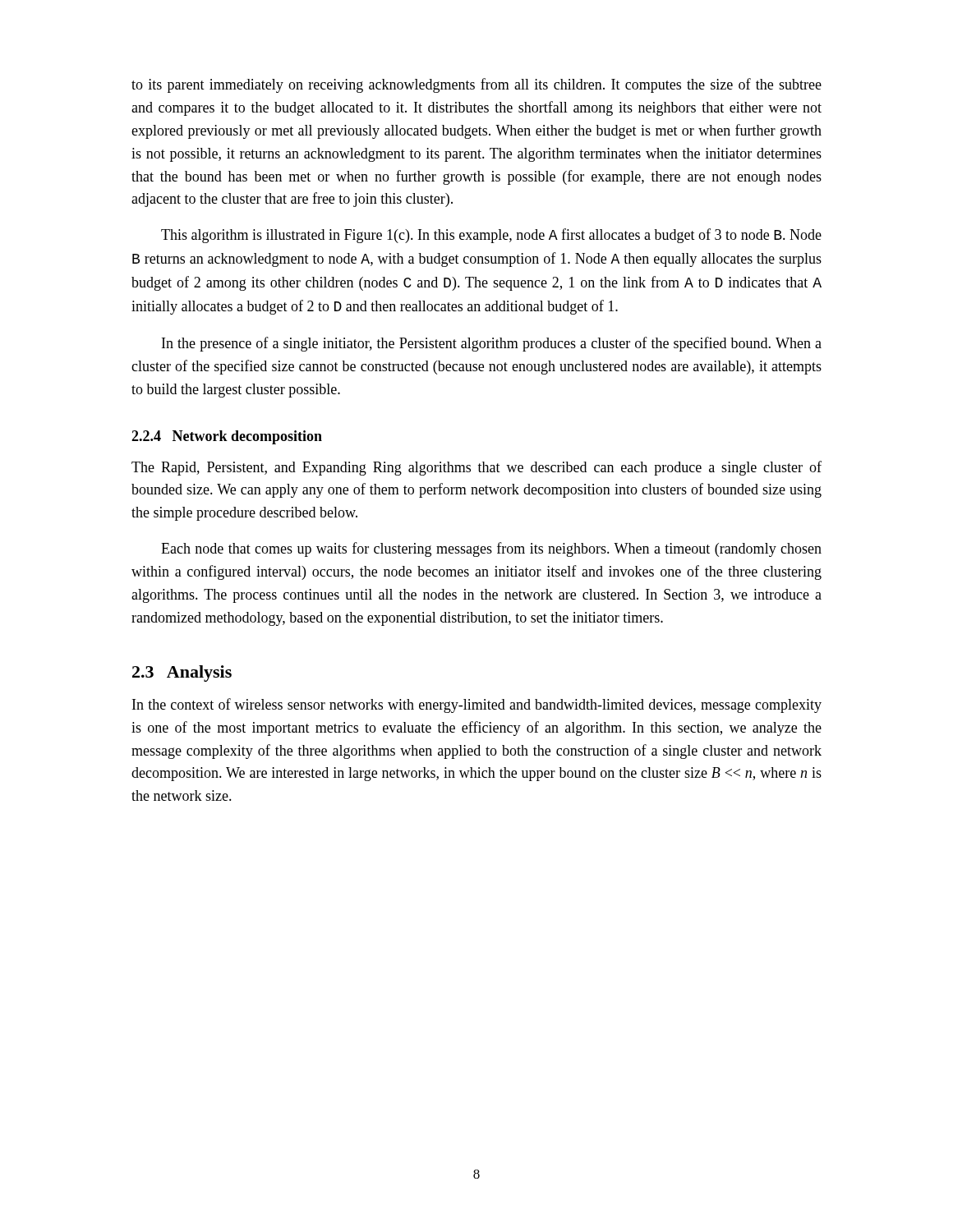This screenshot has width=953, height=1232.
Task: Click the passage that begins "This algorithm is"
Action: tap(476, 271)
